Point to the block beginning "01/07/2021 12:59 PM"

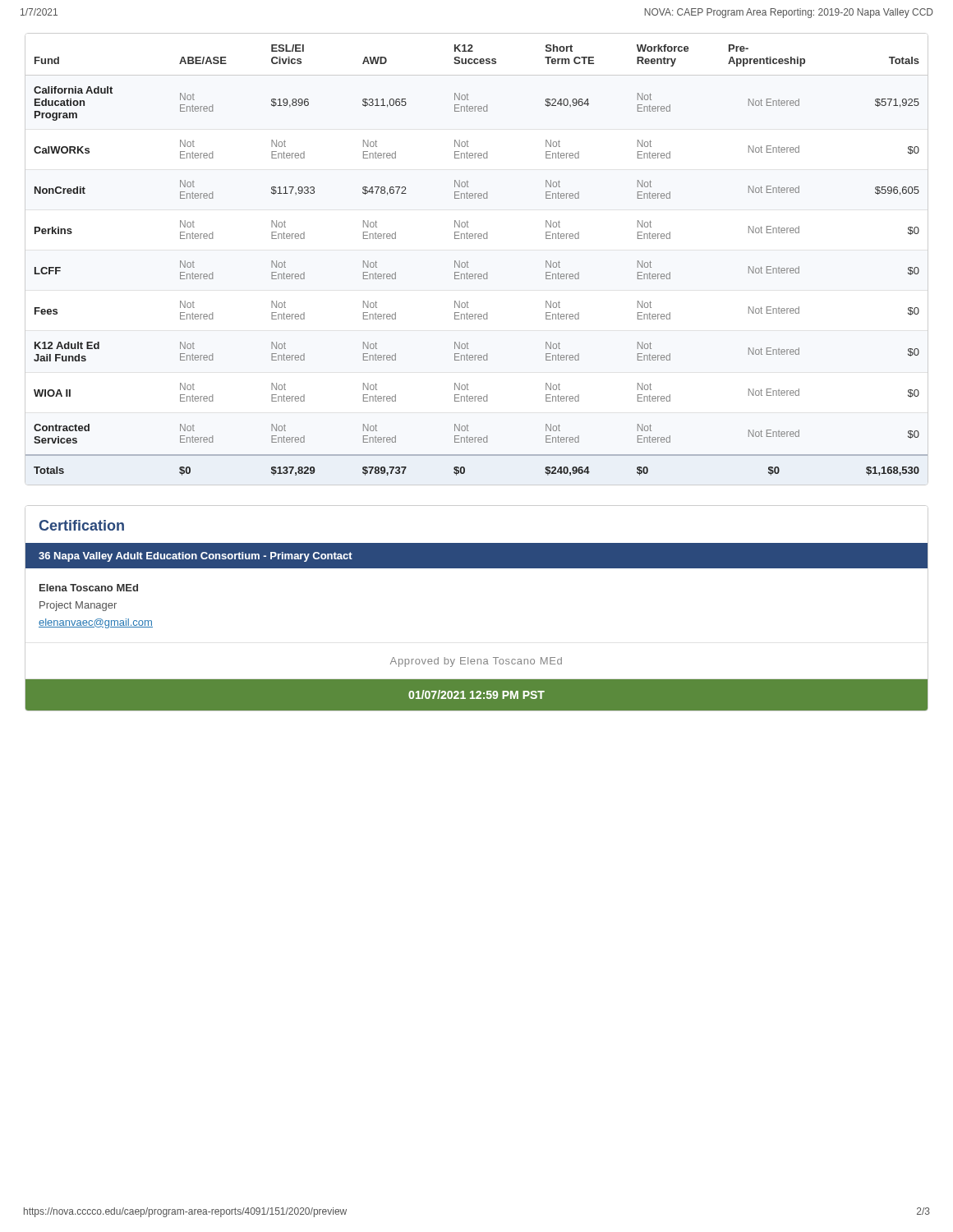coord(476,695)
